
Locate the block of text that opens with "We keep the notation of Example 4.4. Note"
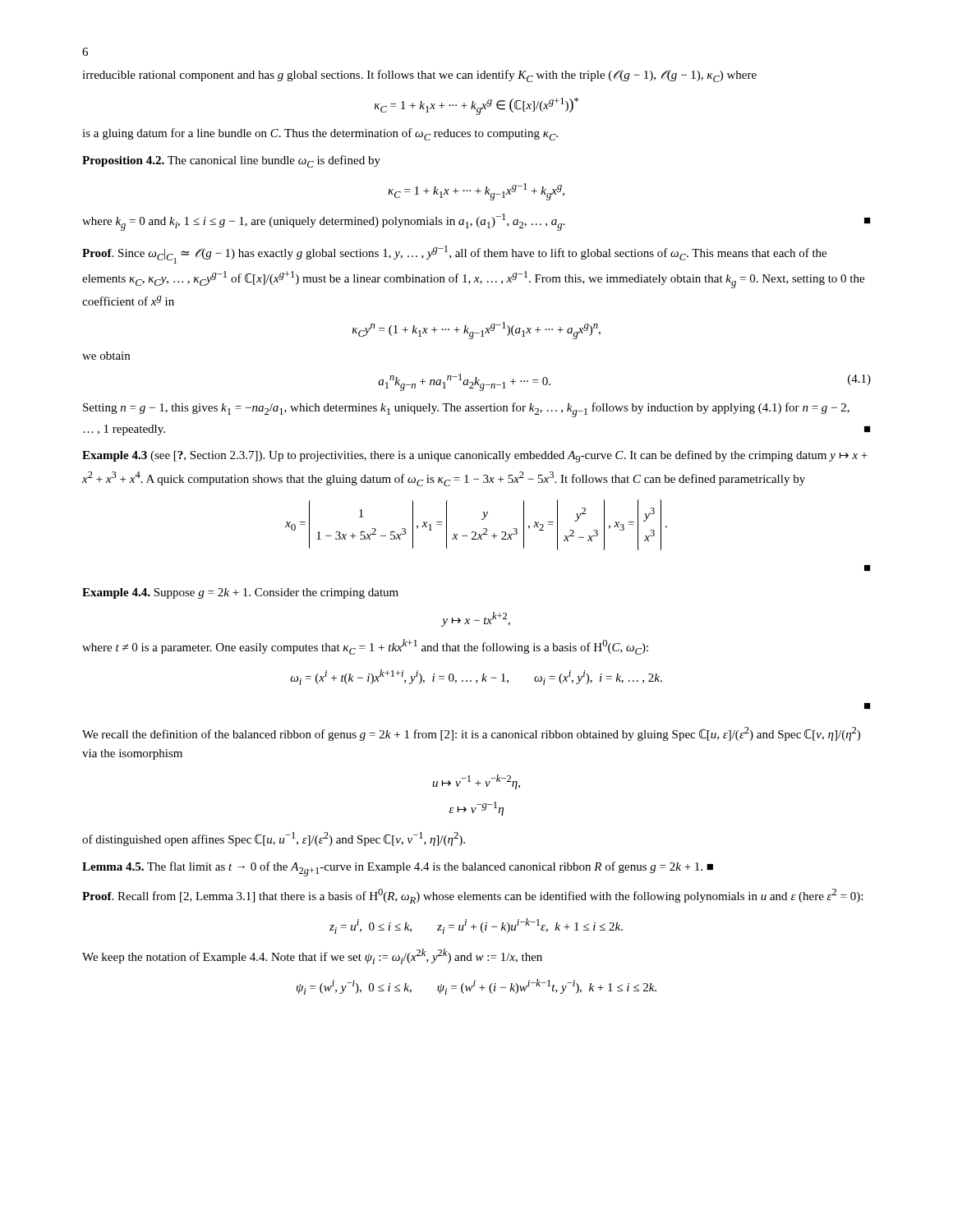pyautogui.click(x=312, y=957)
